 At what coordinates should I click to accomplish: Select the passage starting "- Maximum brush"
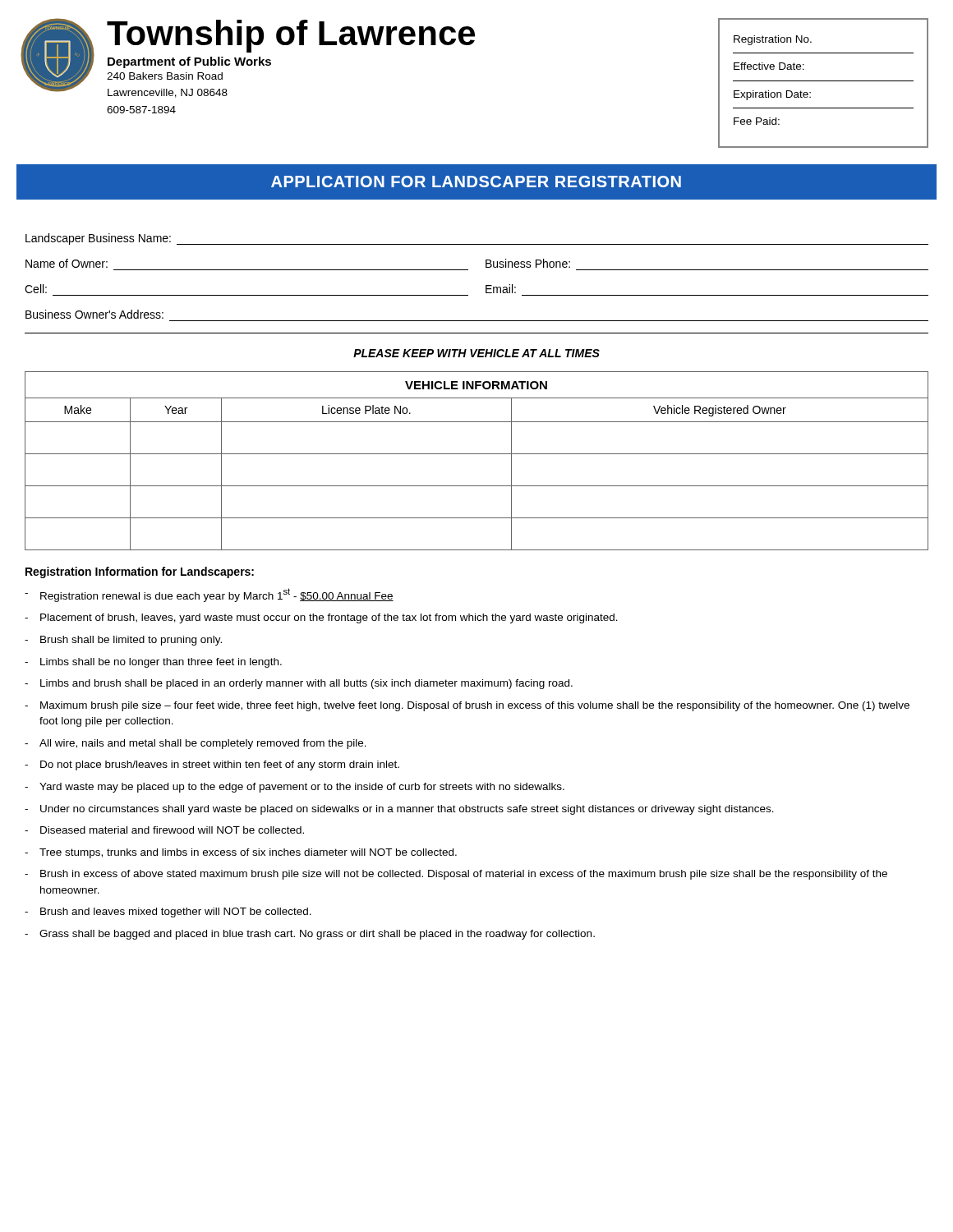coord(476,713)
